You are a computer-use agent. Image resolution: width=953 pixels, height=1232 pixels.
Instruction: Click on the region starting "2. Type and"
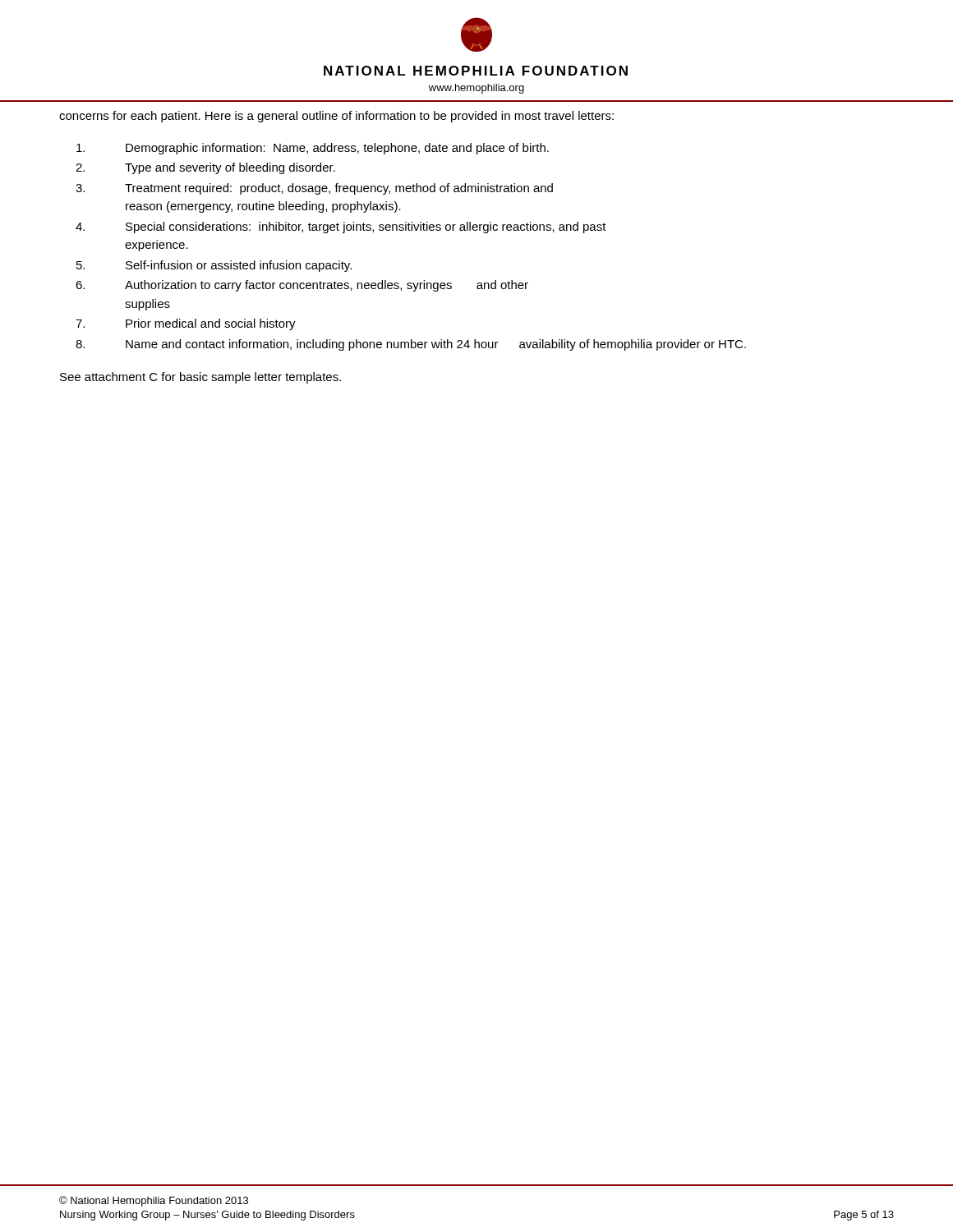click(205, 168)
